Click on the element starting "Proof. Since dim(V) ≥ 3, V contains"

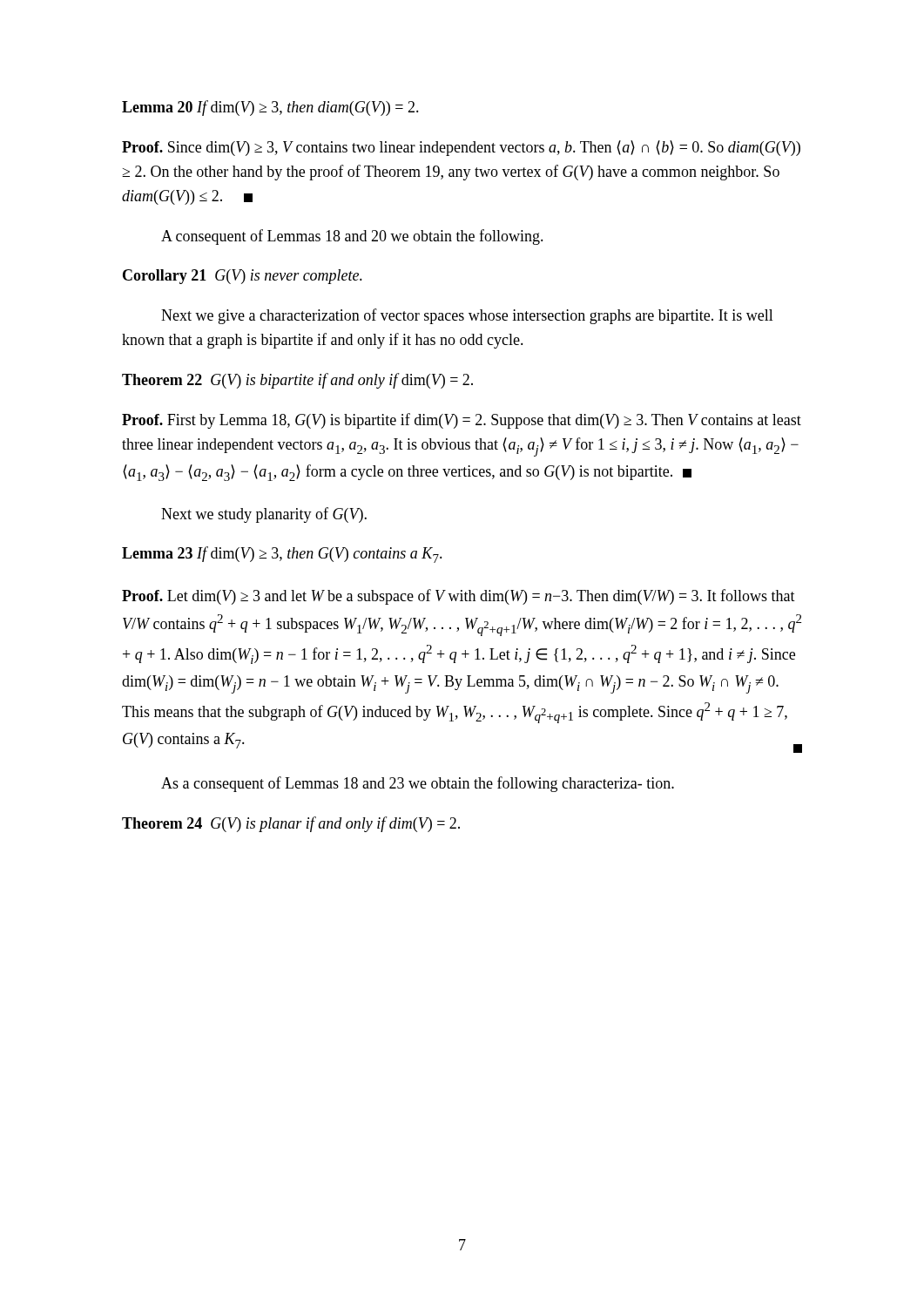[462, 172]
